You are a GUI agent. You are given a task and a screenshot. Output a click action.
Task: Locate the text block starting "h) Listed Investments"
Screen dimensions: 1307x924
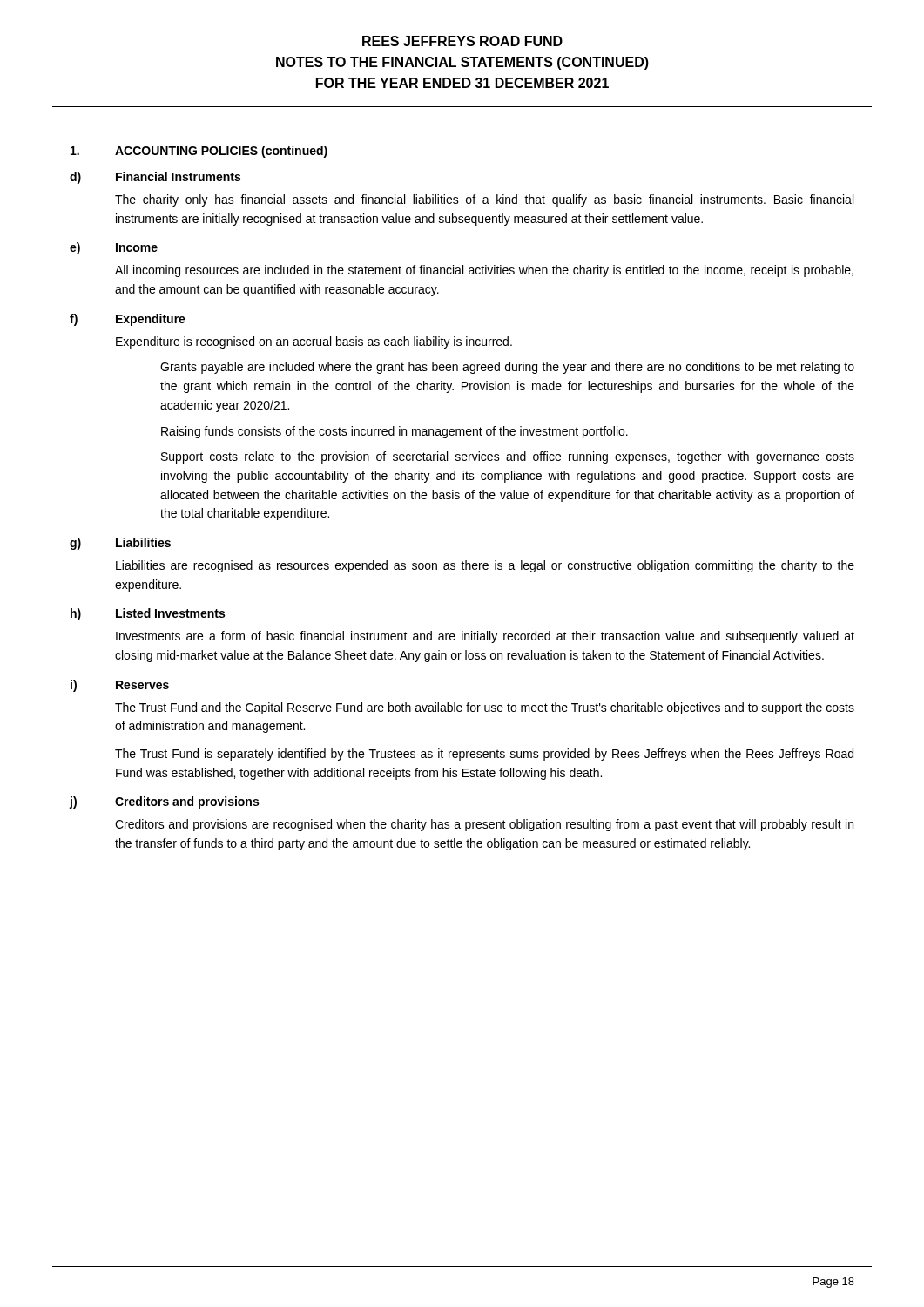(x=148, y=614)
